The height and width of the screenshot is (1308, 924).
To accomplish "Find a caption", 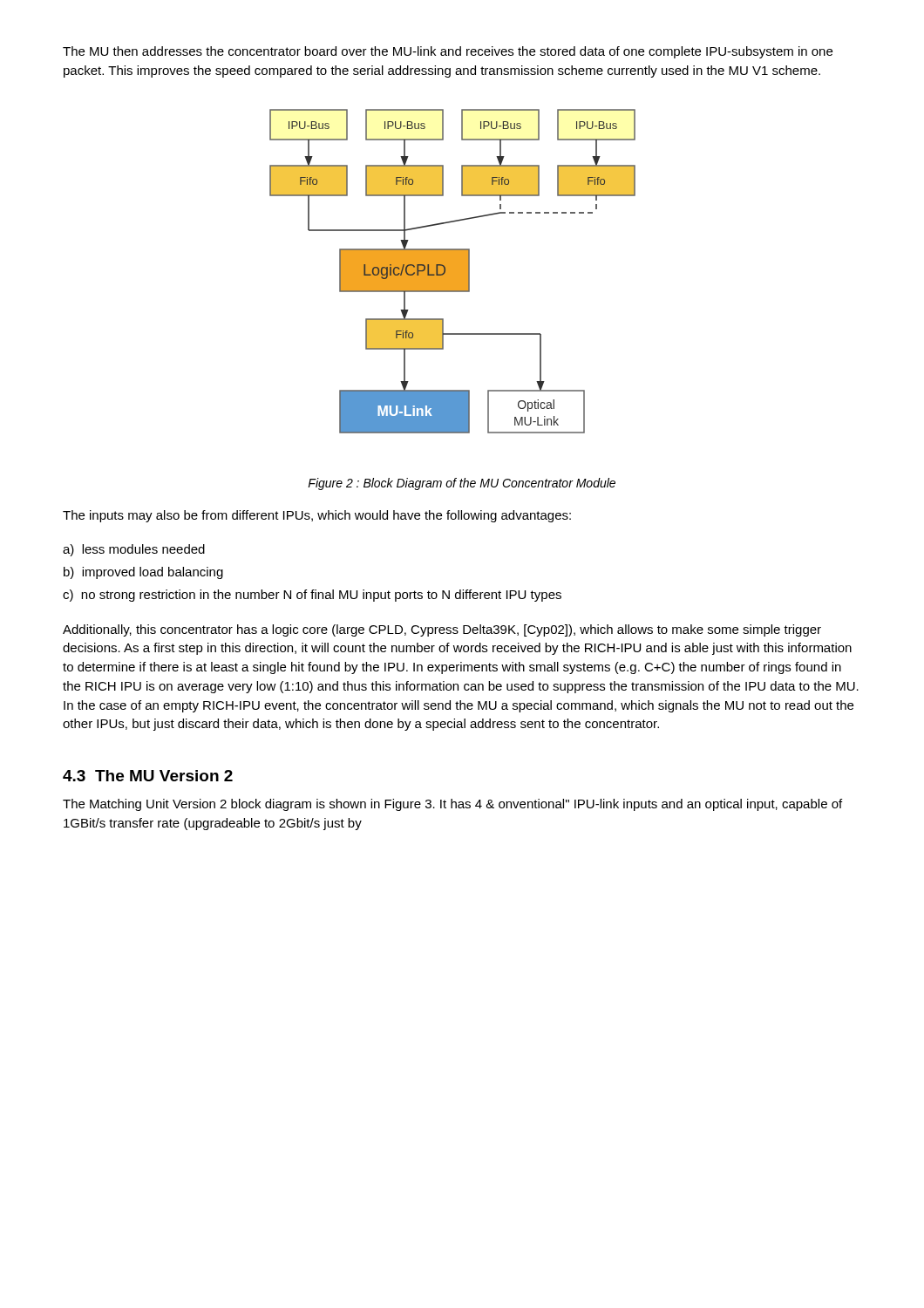I will click(x=462, y=483).
